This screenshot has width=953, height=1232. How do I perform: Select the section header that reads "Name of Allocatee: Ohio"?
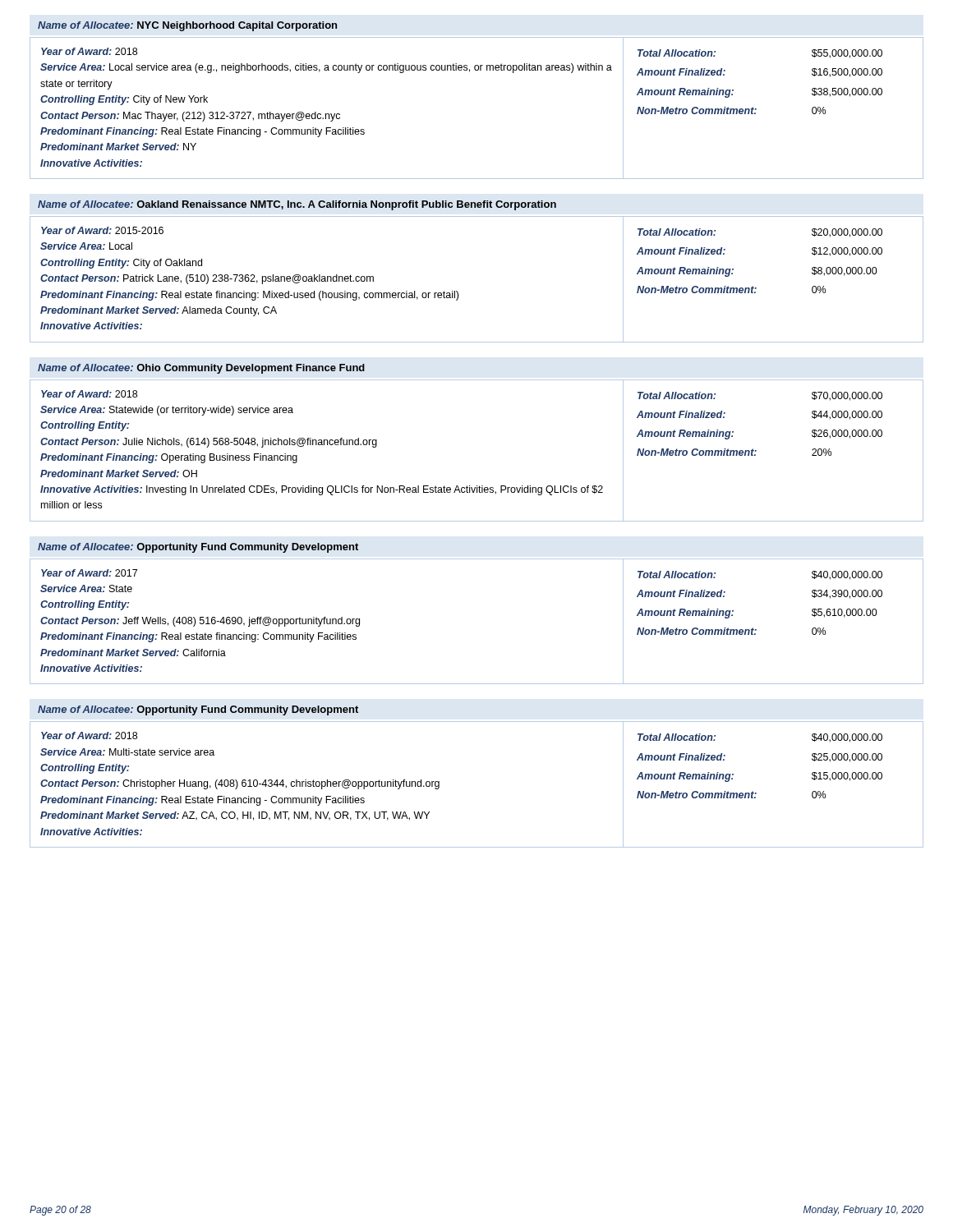point(201,367)
